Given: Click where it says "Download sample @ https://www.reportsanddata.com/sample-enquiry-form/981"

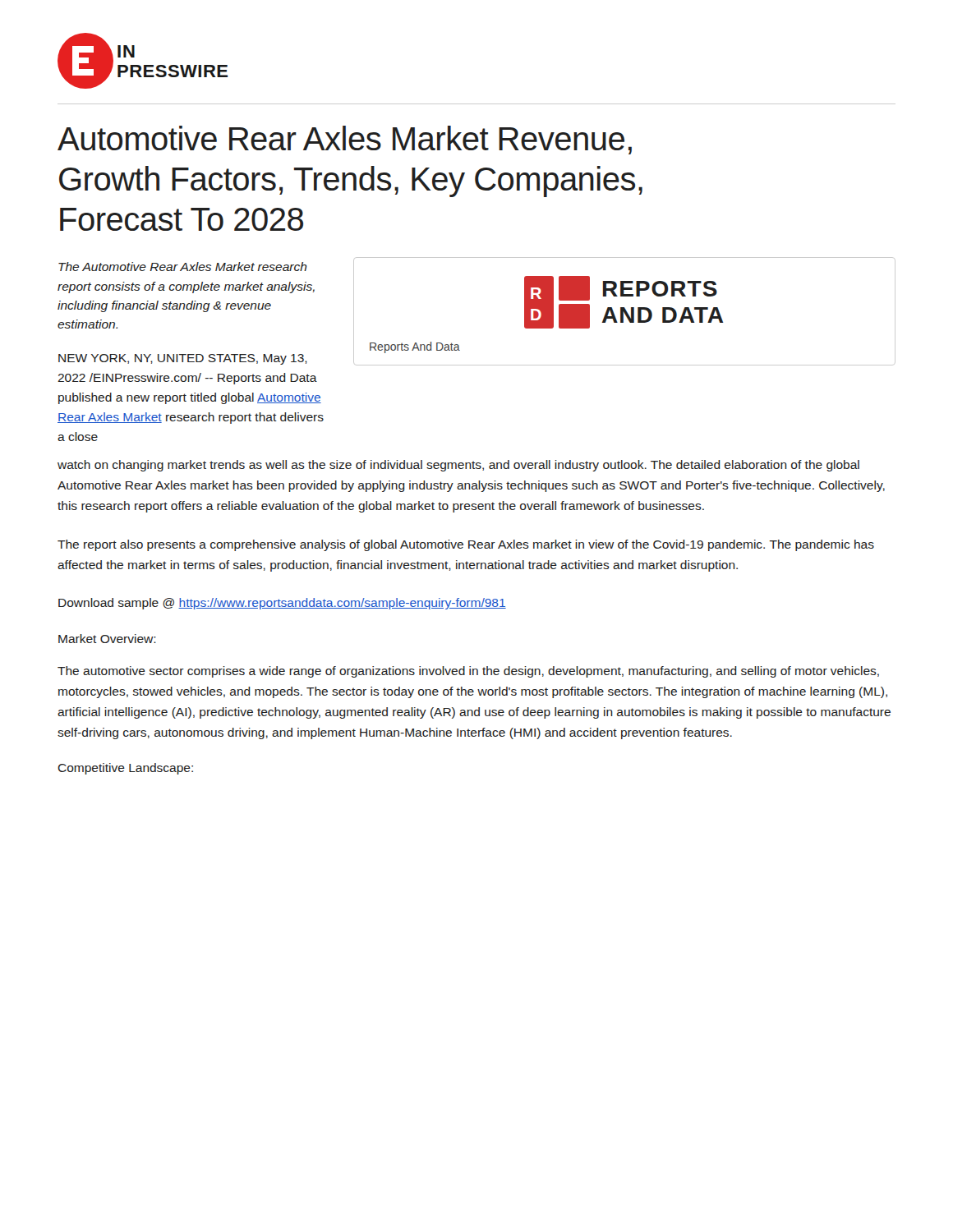Looking at the screenshot, I should [x=282, y=603].
